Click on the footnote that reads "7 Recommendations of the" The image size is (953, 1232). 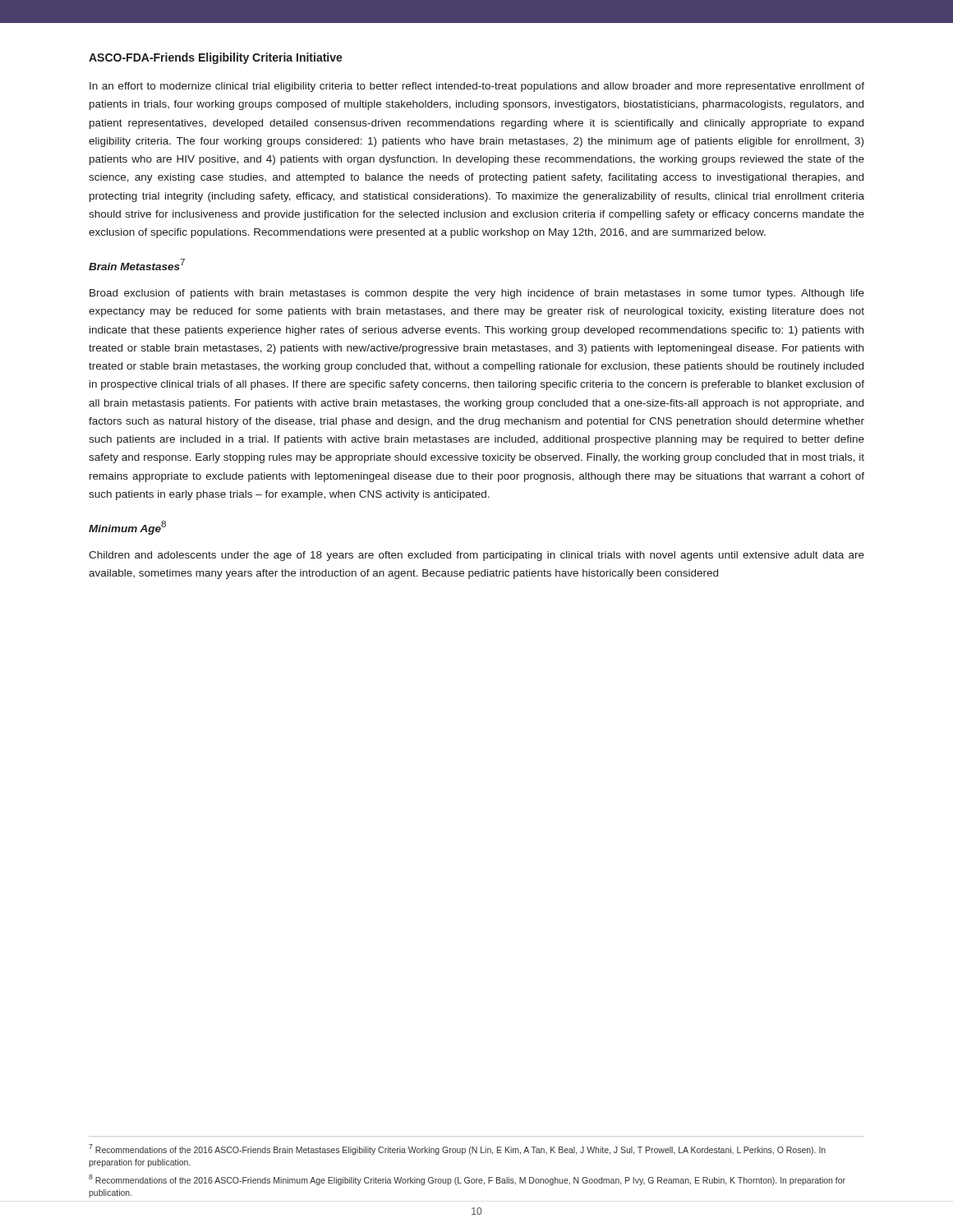click(x=457, y=1155)
